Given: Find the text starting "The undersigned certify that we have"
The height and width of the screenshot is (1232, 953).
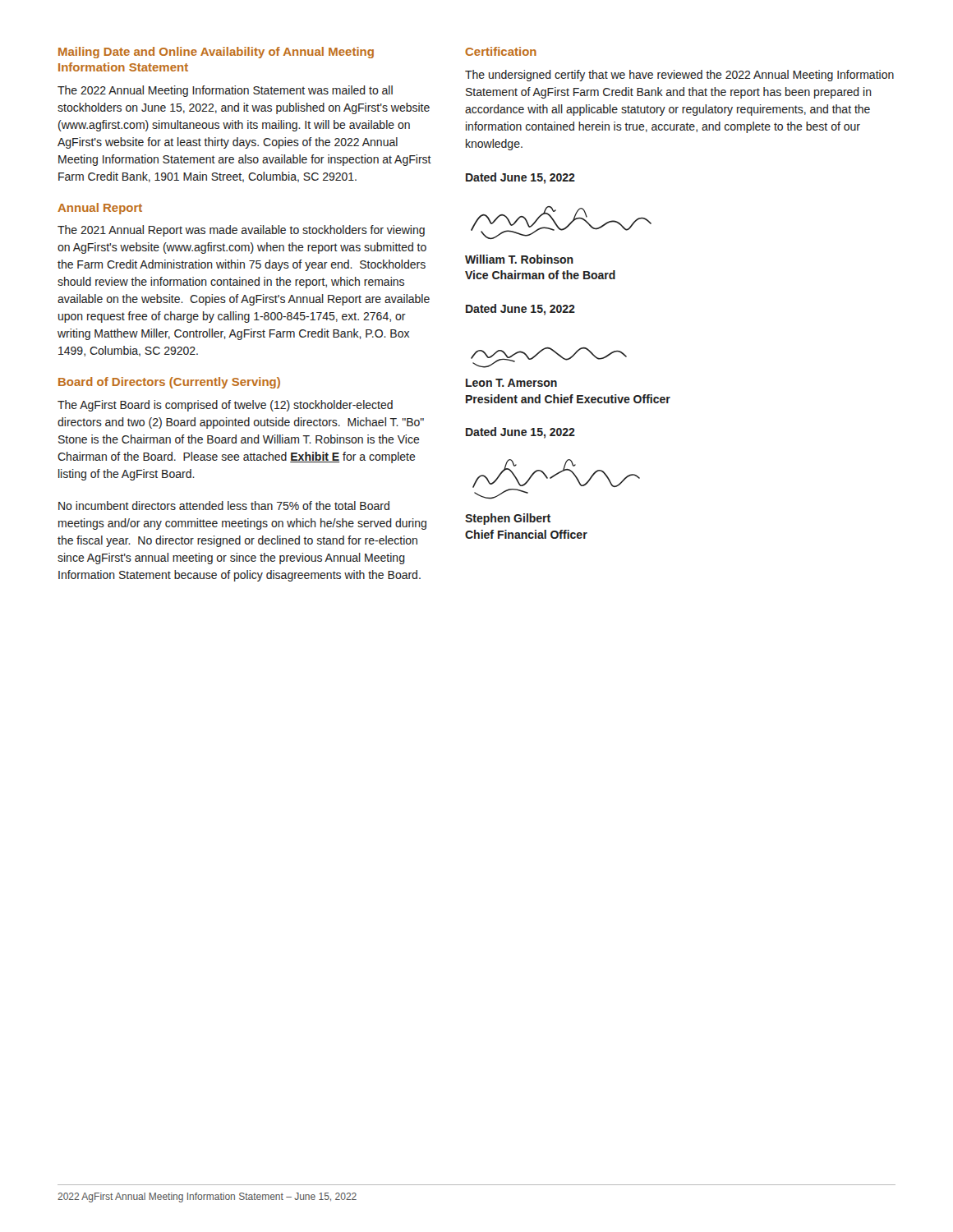Looking at the screenshot, I should pyautogui.click(x=679, y=109).
